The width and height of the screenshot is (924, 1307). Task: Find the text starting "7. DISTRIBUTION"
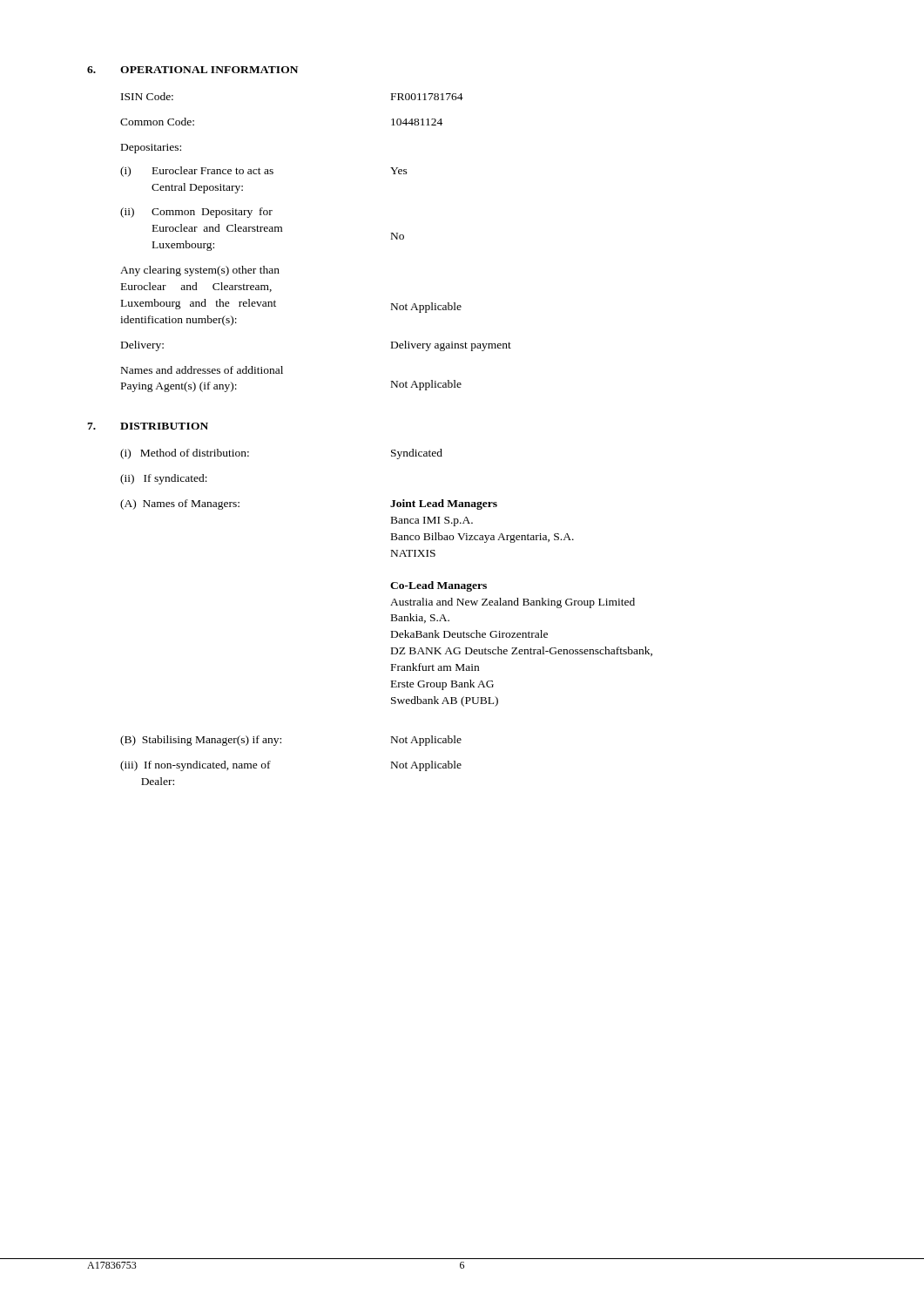[148, 426]
